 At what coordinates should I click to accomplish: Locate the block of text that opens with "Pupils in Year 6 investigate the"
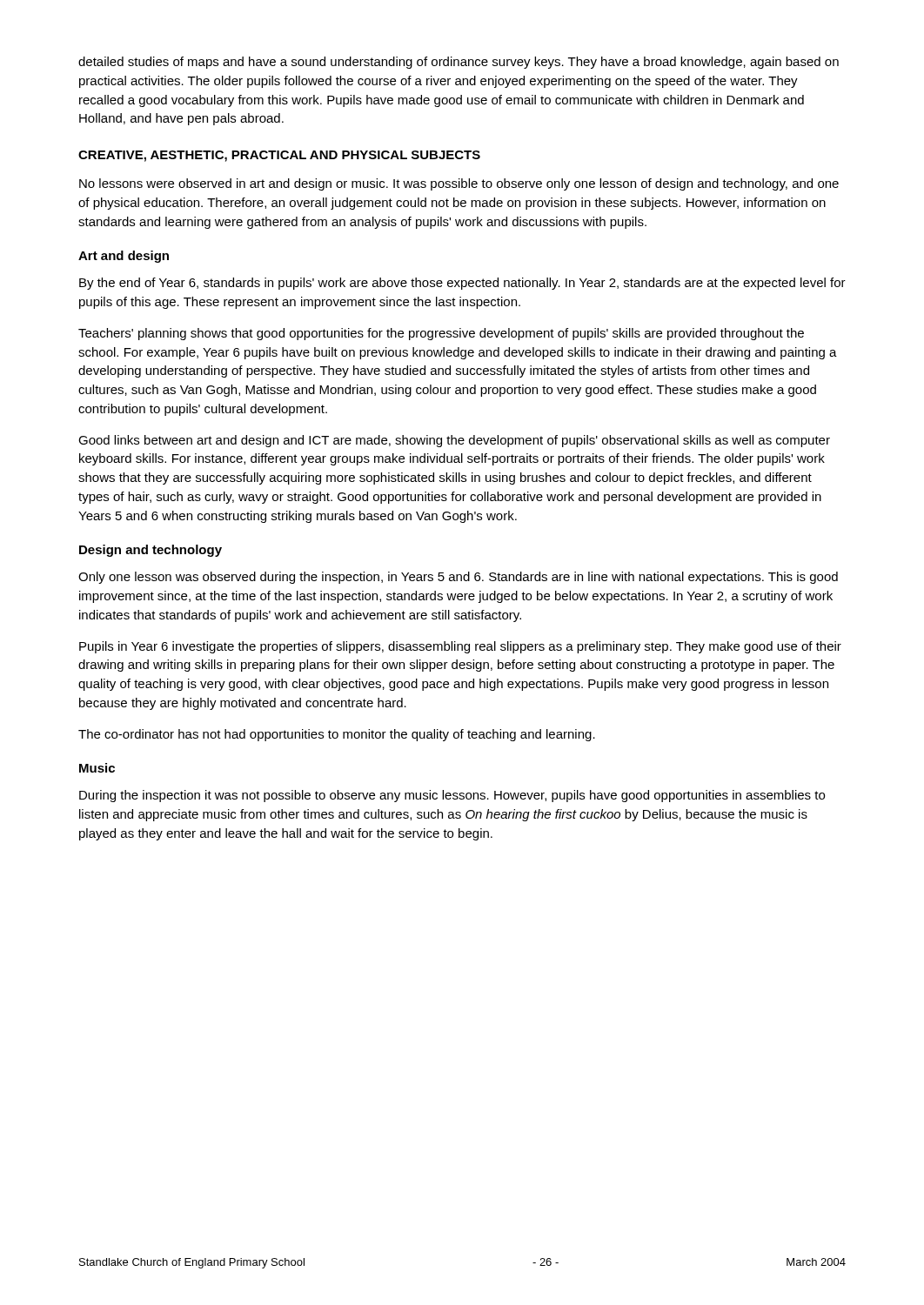point(462,674)
